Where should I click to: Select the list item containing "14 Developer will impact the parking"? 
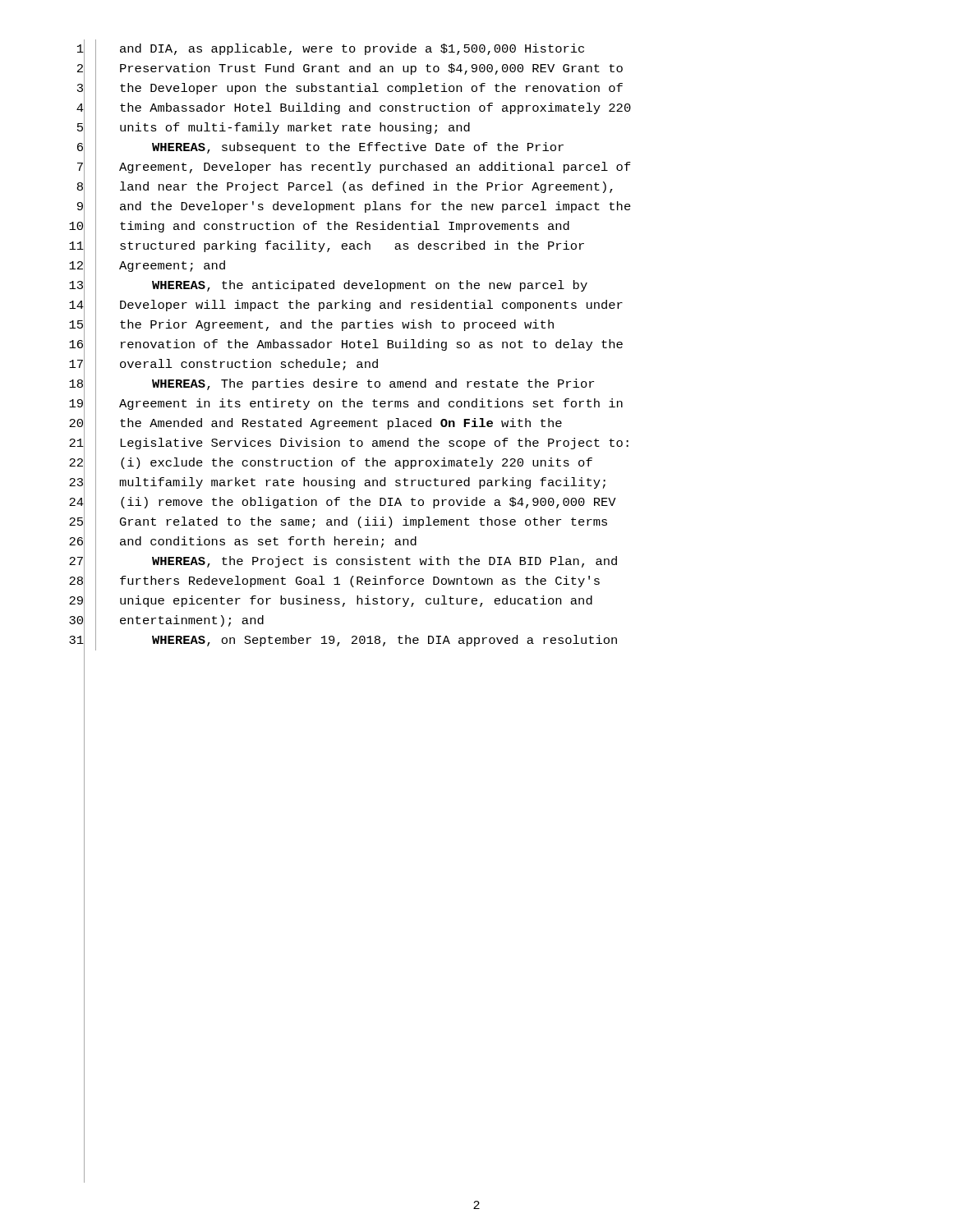476,306
